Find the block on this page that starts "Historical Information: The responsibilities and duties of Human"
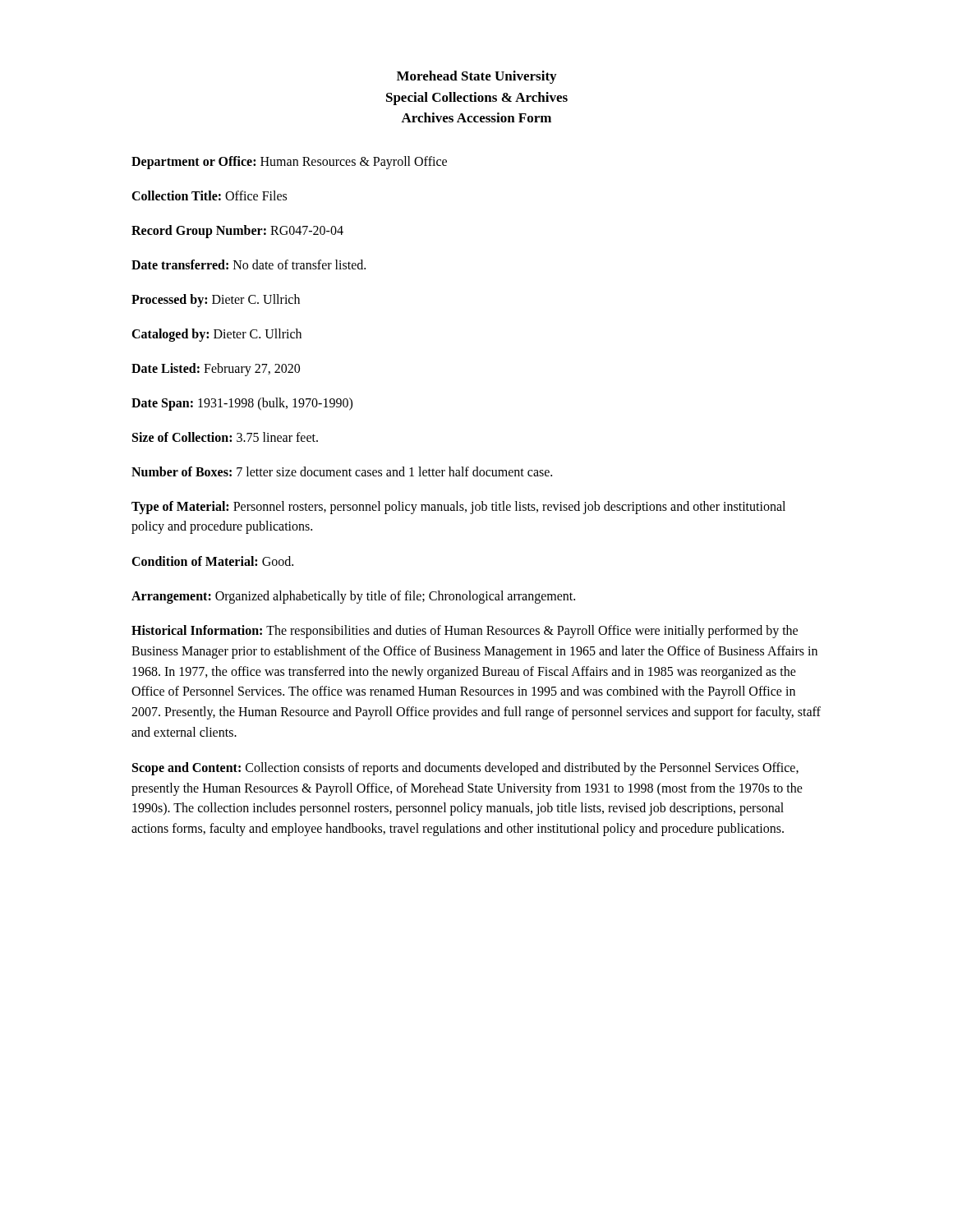 (x=476, y=681)
